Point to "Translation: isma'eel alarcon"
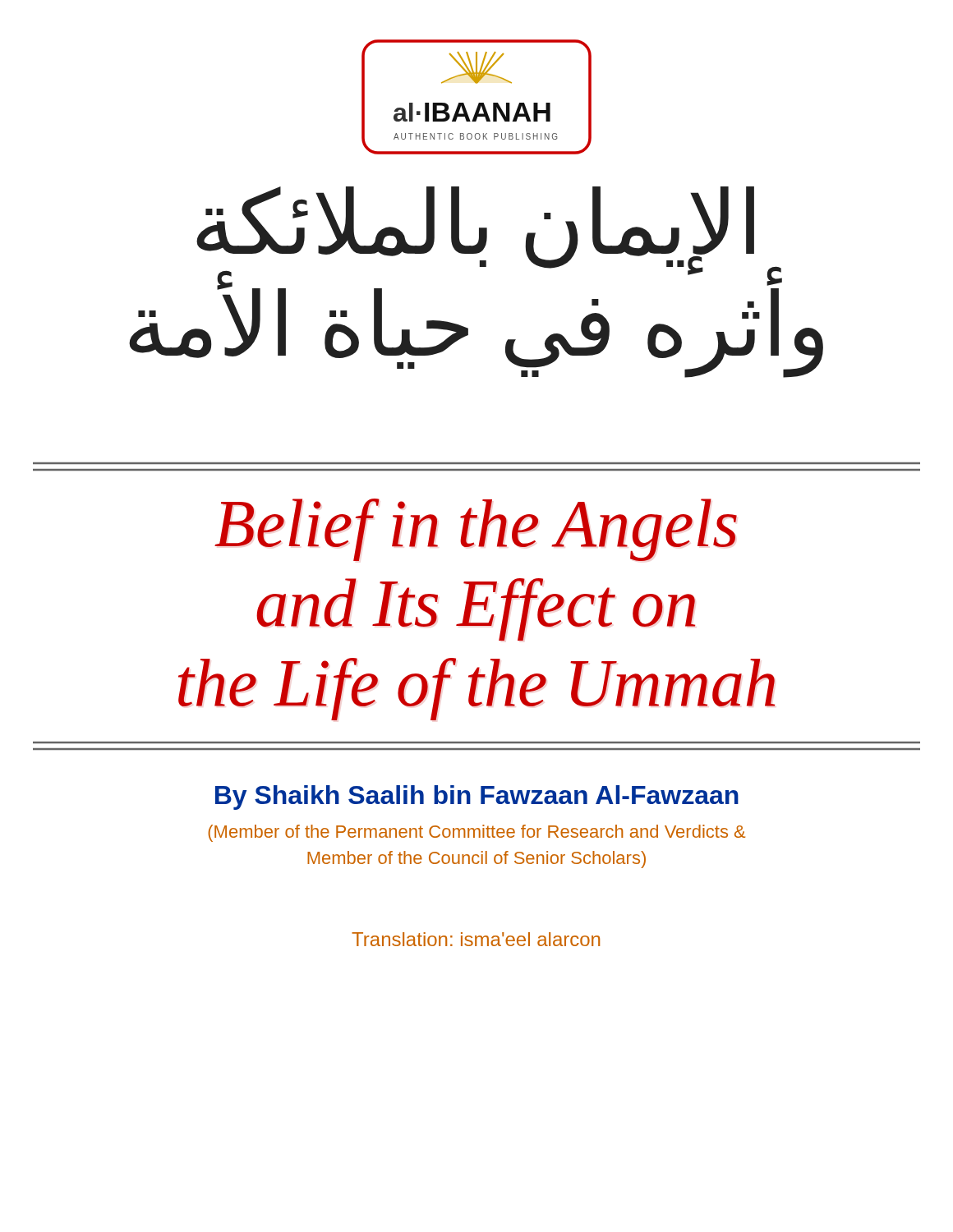 click(476, 939)
